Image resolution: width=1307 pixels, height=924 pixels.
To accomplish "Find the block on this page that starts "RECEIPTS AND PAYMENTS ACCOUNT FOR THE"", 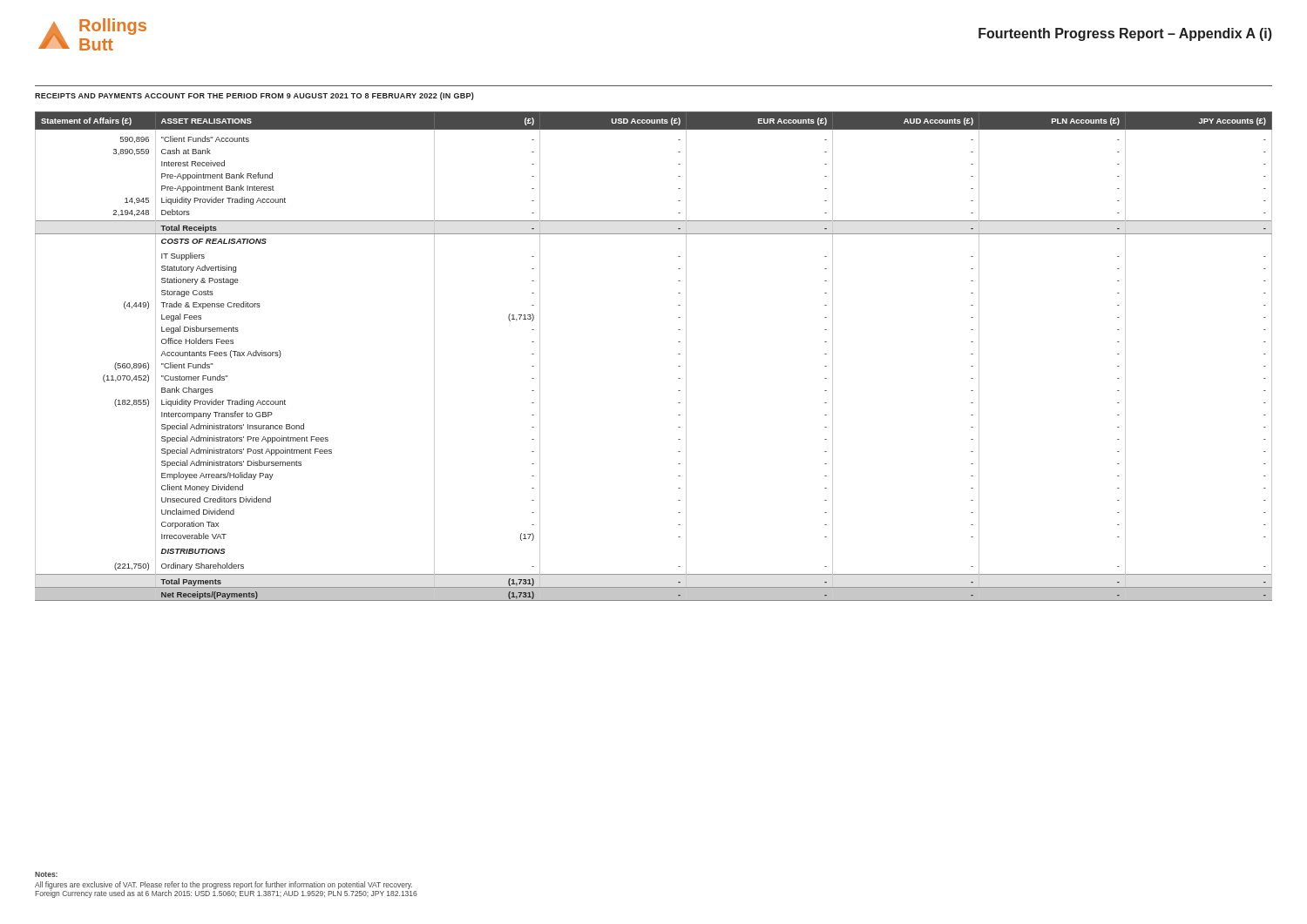I will click(254, 96).
